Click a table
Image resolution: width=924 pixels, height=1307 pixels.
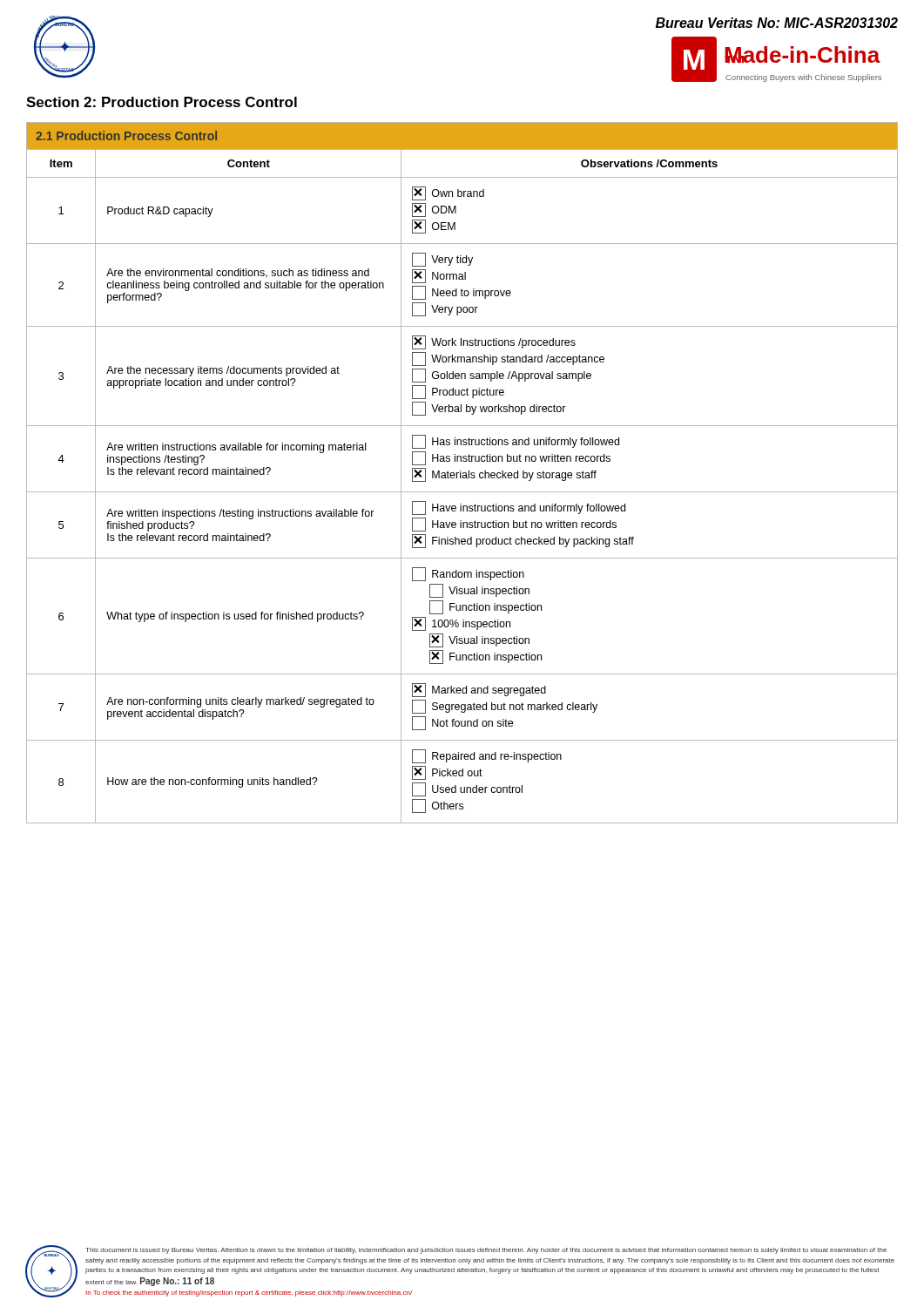[x=462, y=473]
